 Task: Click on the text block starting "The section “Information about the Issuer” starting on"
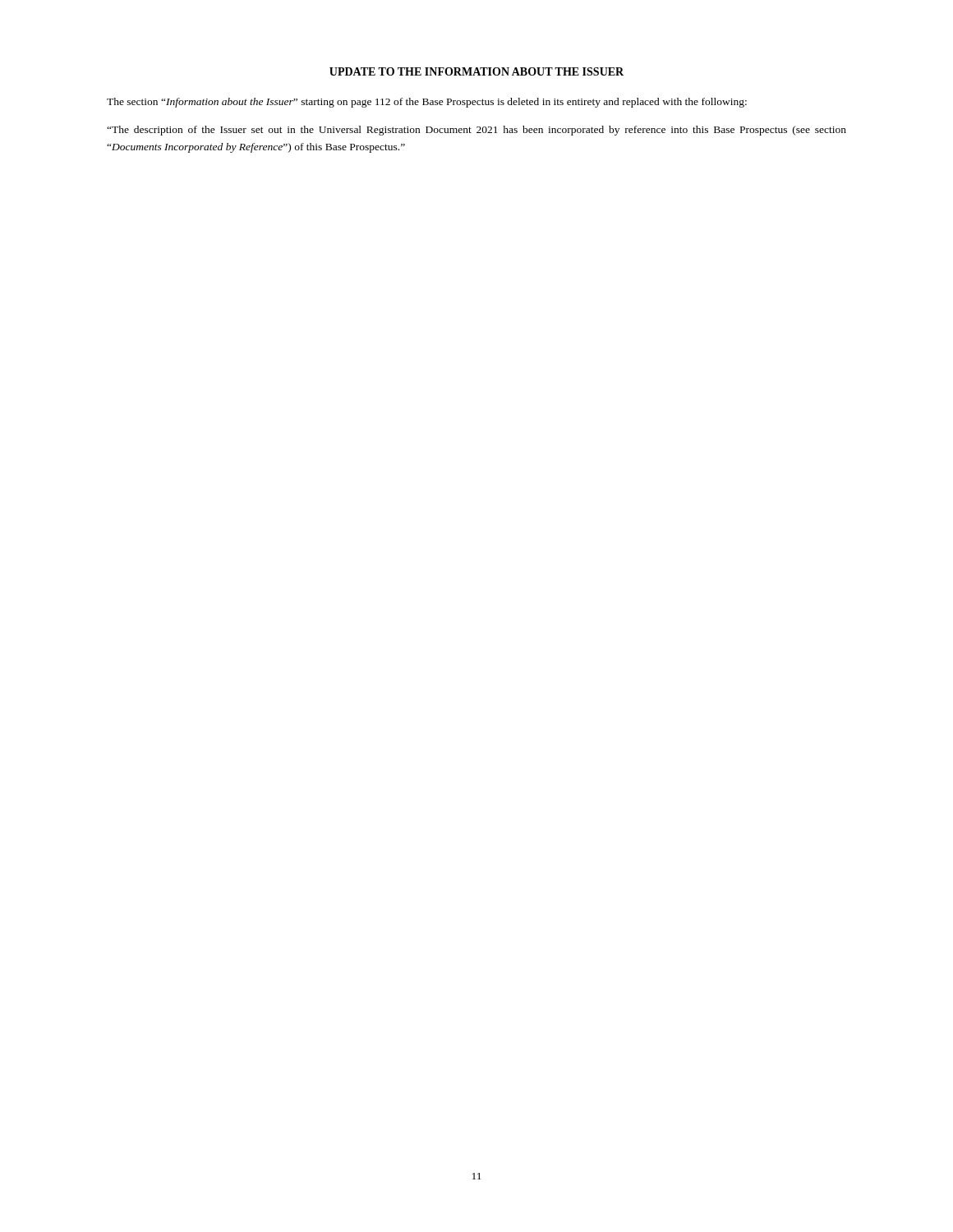coord(427,101)
